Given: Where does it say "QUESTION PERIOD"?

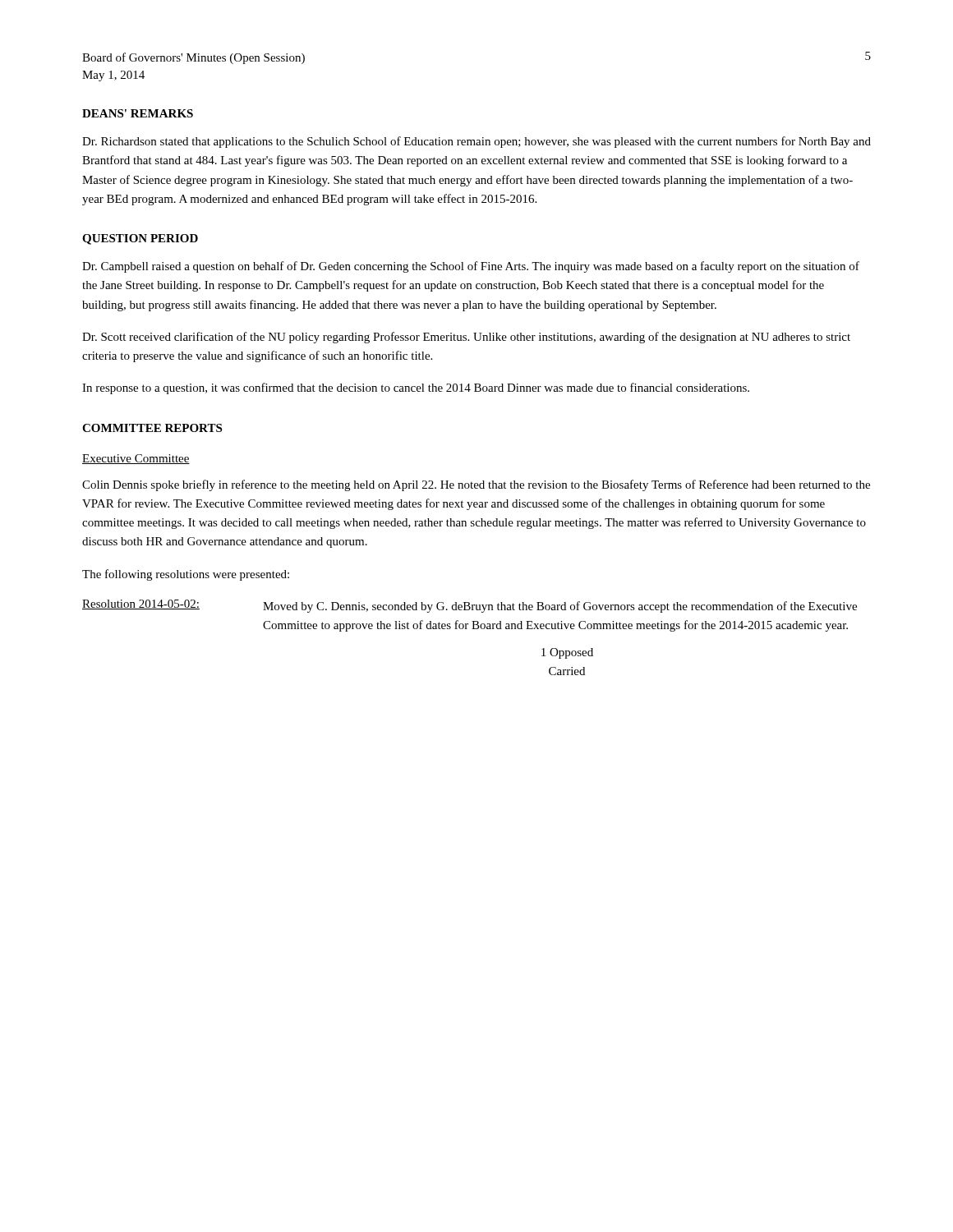Looking at the screenshot, I should (x=140, y=238).
